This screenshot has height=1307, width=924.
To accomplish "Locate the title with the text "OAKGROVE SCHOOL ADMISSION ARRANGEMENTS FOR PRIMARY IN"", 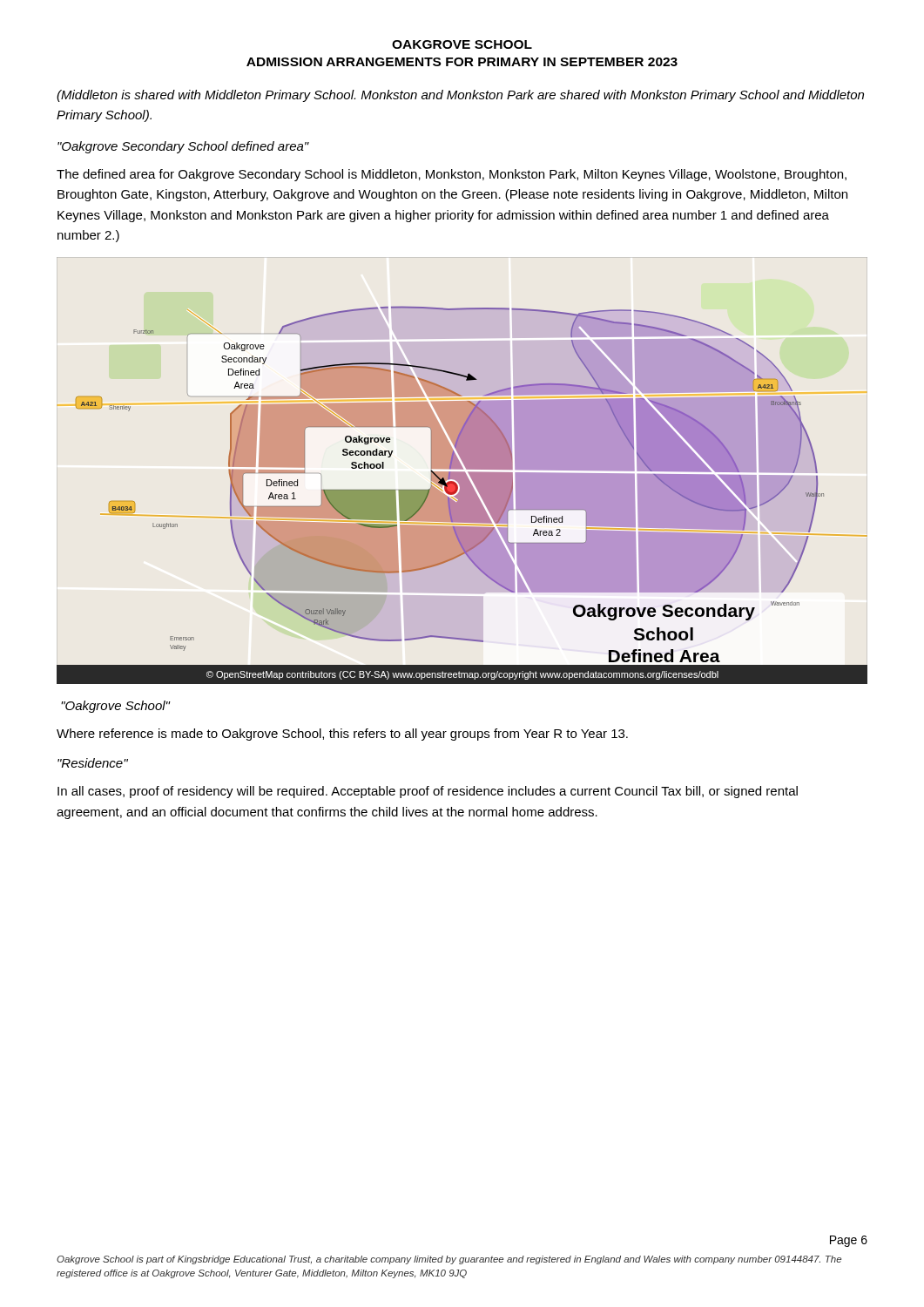I will coord(462,53).
